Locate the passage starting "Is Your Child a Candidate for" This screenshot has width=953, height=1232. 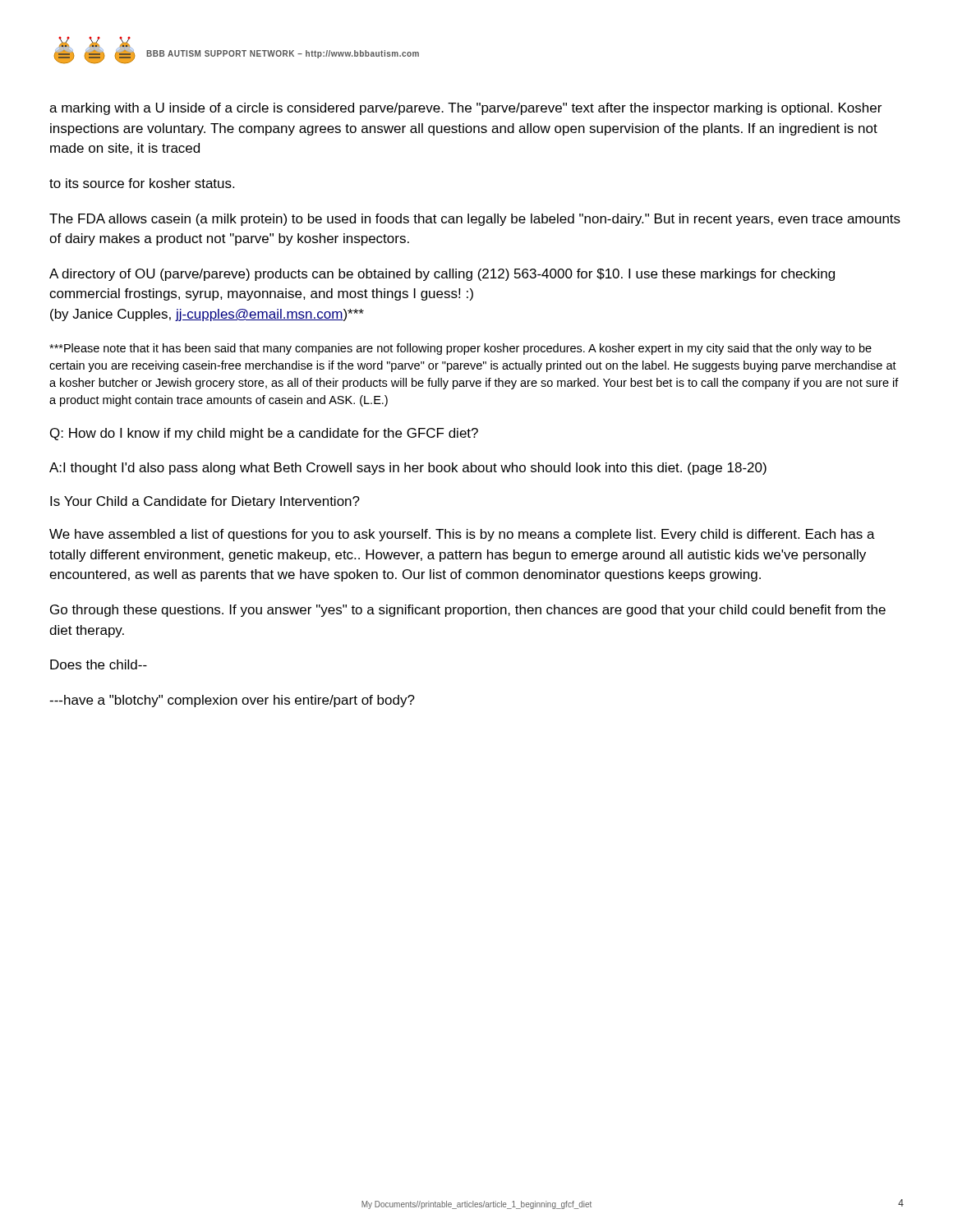[205, 501]
